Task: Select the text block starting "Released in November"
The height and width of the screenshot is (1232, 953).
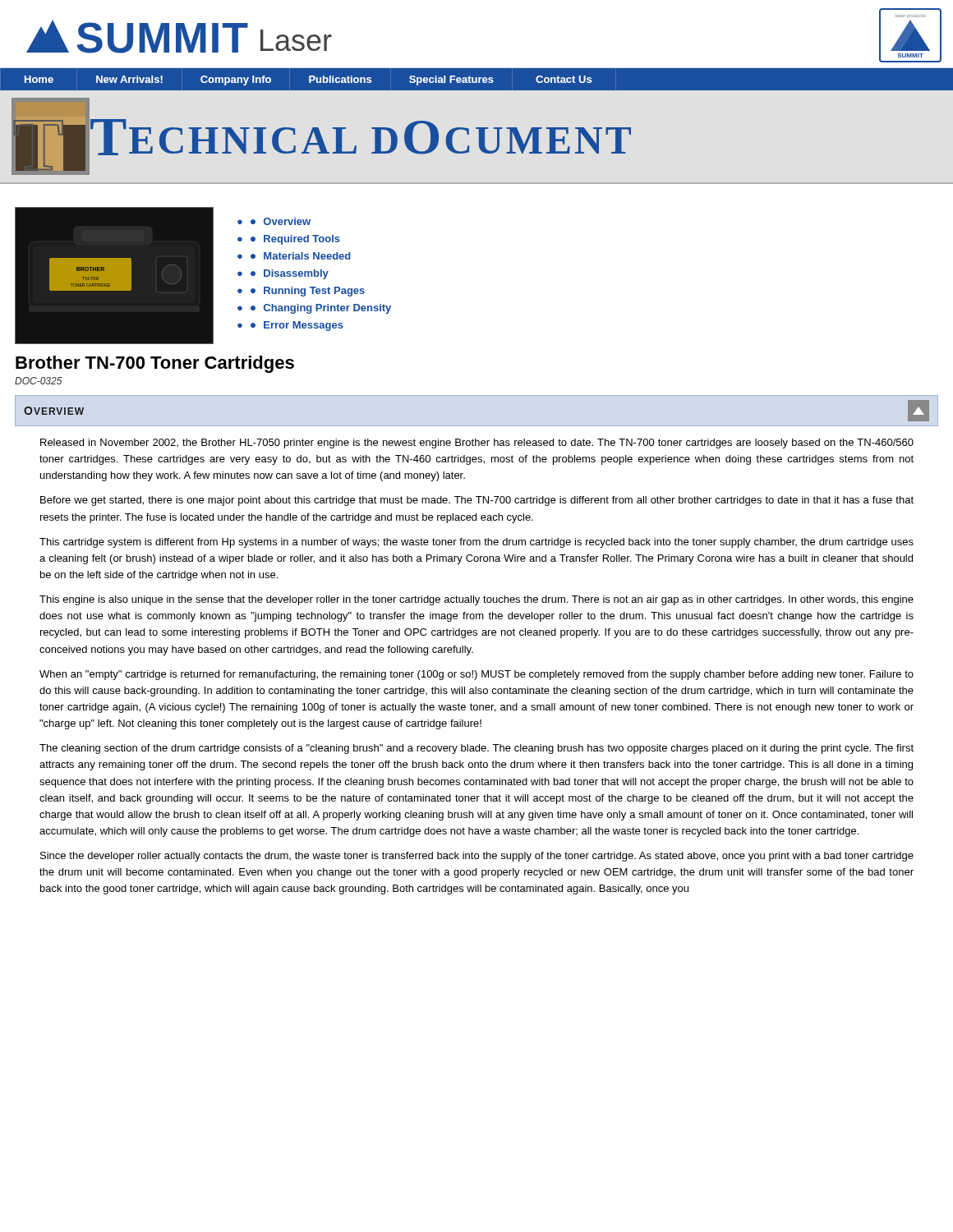Action: pos(476,459)
